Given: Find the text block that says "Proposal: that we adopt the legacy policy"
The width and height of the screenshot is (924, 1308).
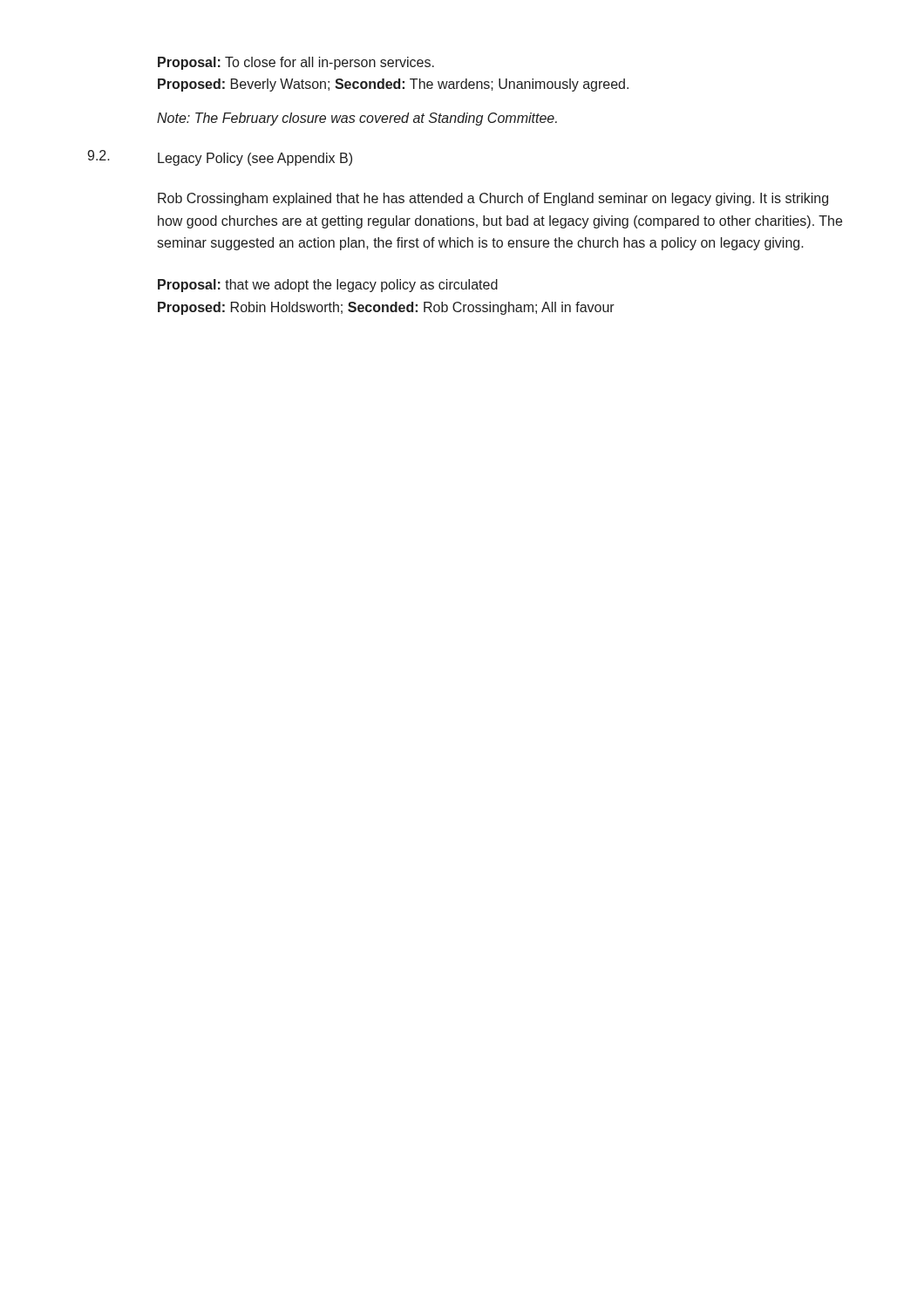Looking at the screenshot, I should (386, 296).
